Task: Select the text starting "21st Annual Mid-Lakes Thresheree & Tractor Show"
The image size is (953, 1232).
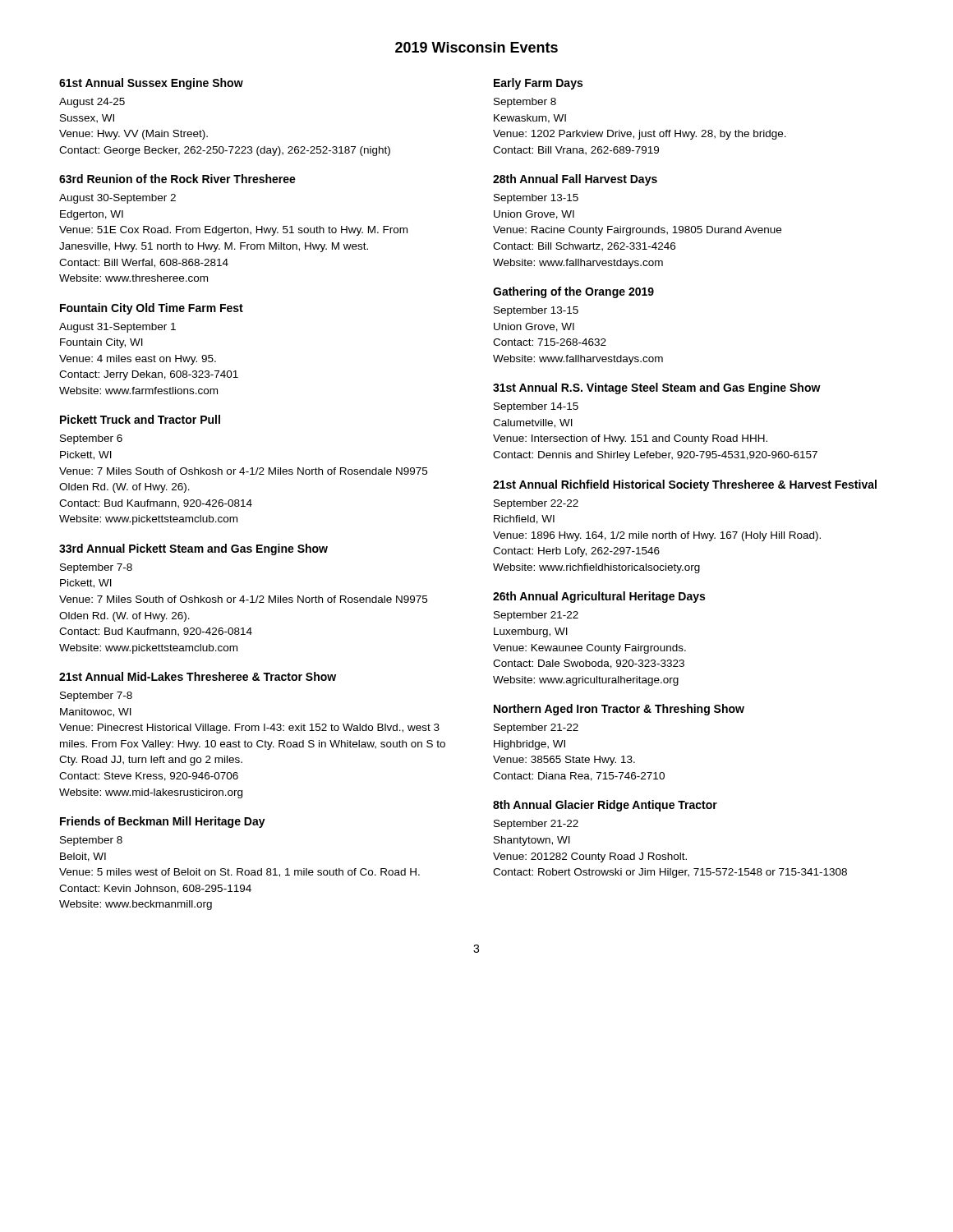Action: point(260,677)
